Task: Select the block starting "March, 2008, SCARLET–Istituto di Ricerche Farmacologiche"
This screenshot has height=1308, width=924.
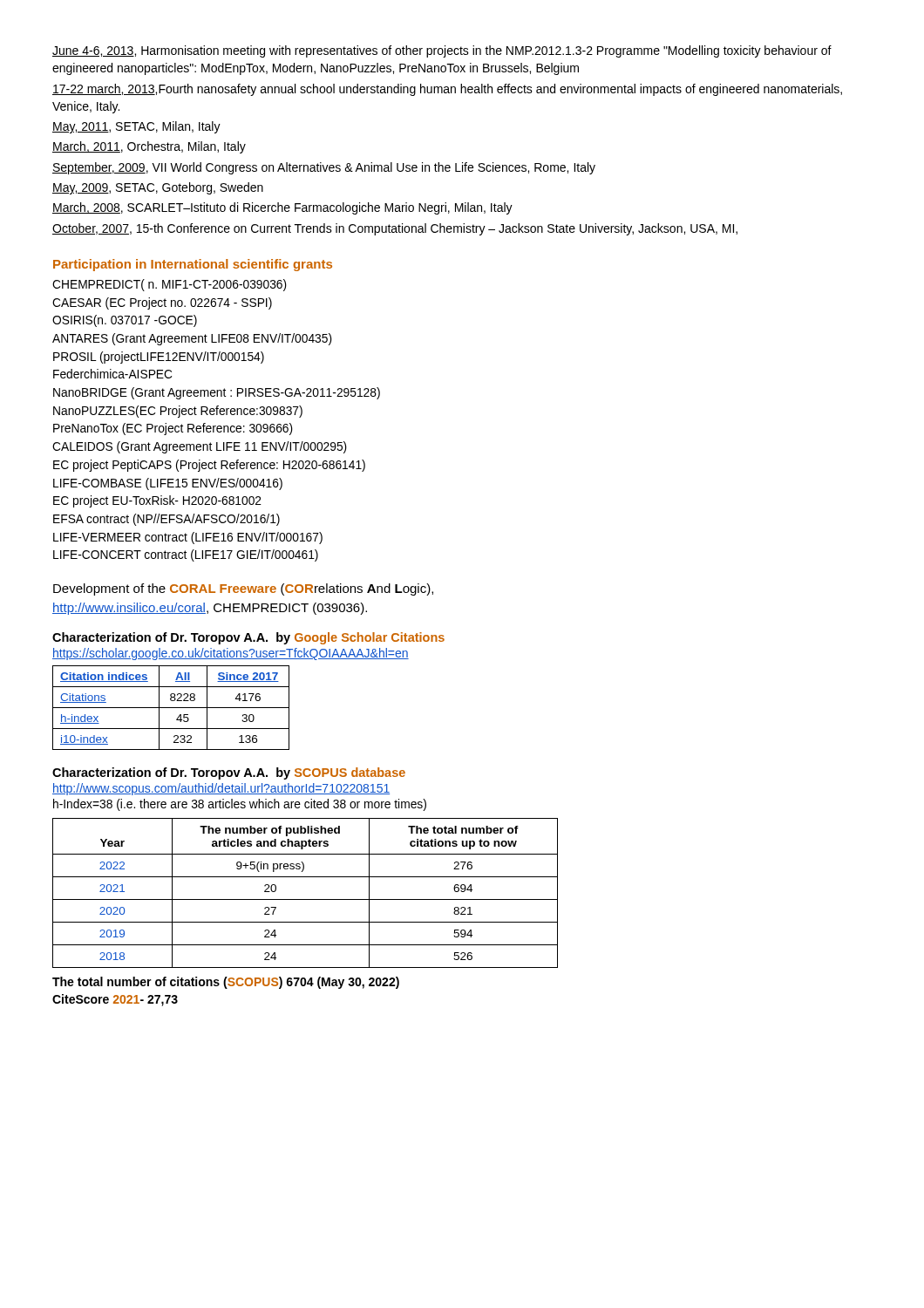Action: 282,208
